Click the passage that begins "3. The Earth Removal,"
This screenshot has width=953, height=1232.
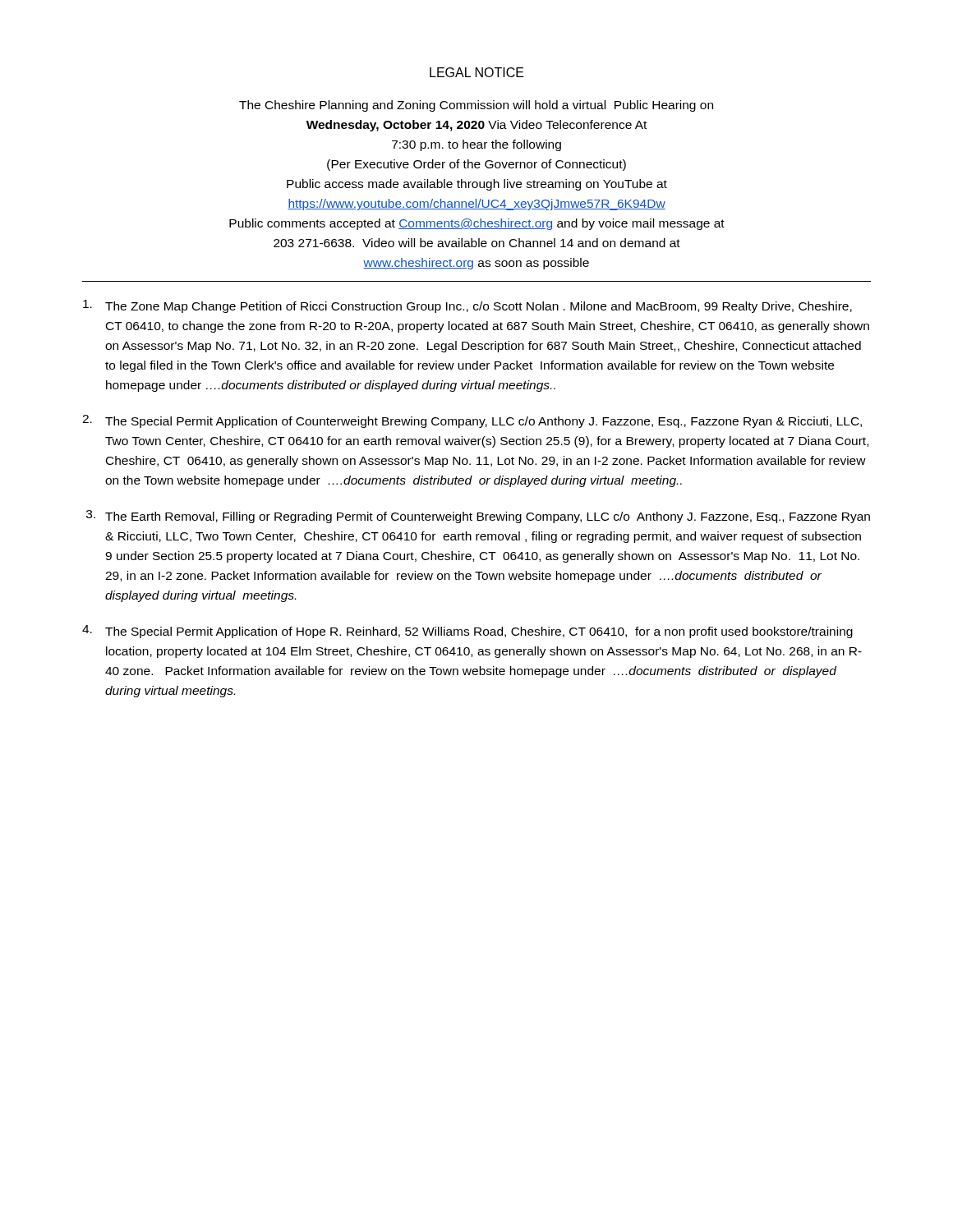click(x=476, y=556)
